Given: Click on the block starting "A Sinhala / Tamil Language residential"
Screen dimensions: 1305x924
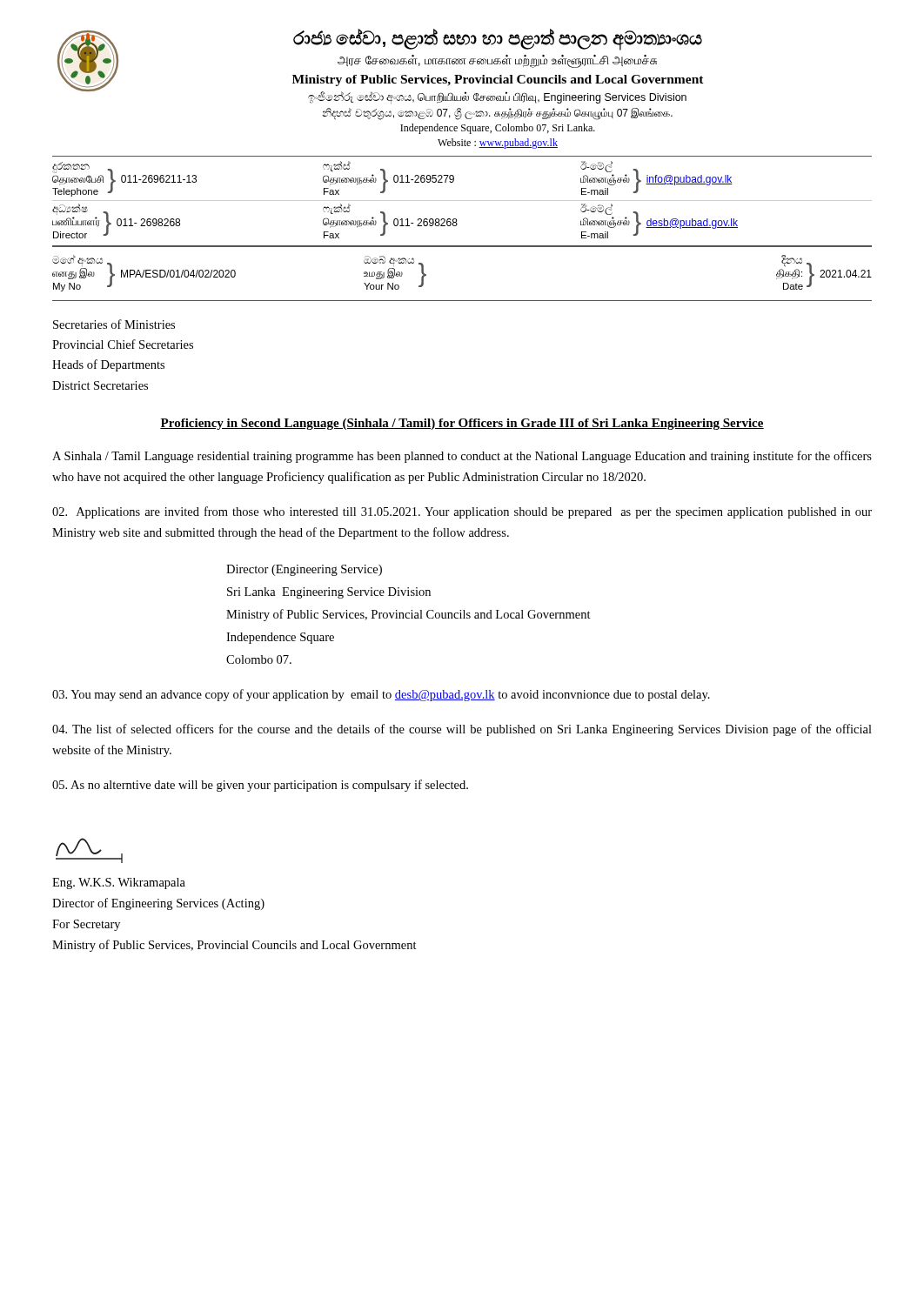Looking at the screenshot, I should click(x=462, y=467).
